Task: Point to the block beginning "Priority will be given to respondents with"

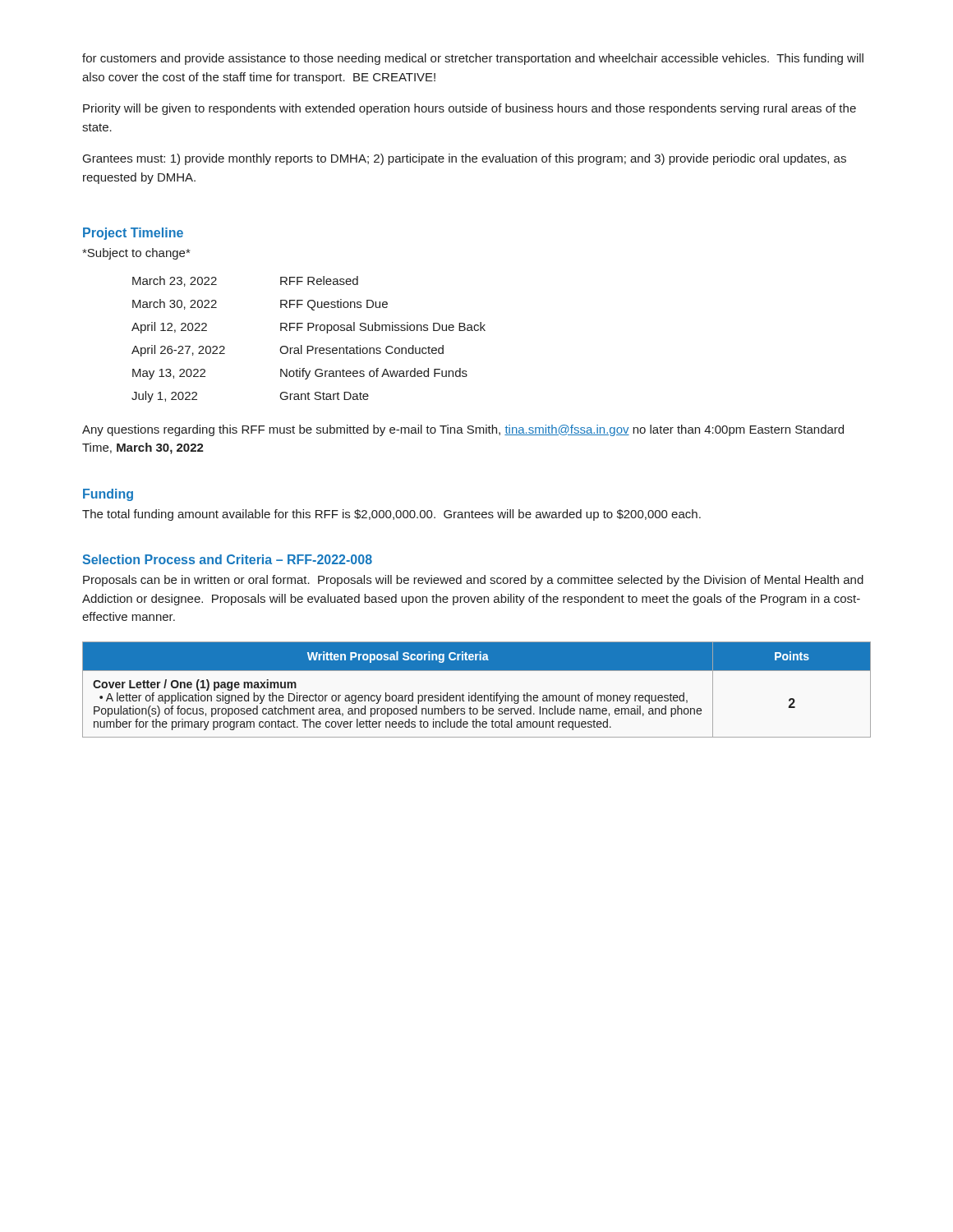Action: coord(469,117)
